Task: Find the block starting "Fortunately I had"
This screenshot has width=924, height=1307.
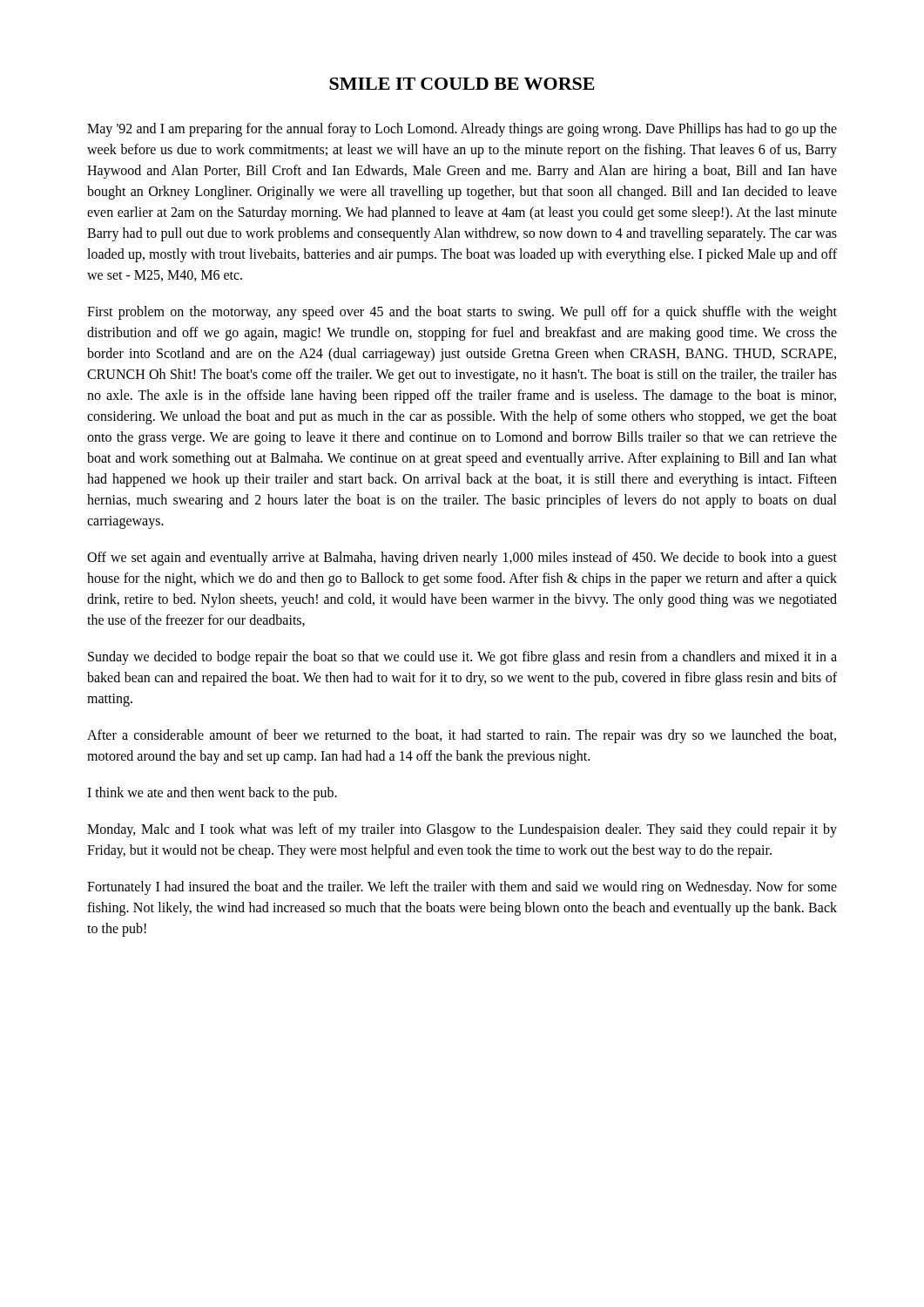Action: [x=462, y=907]
